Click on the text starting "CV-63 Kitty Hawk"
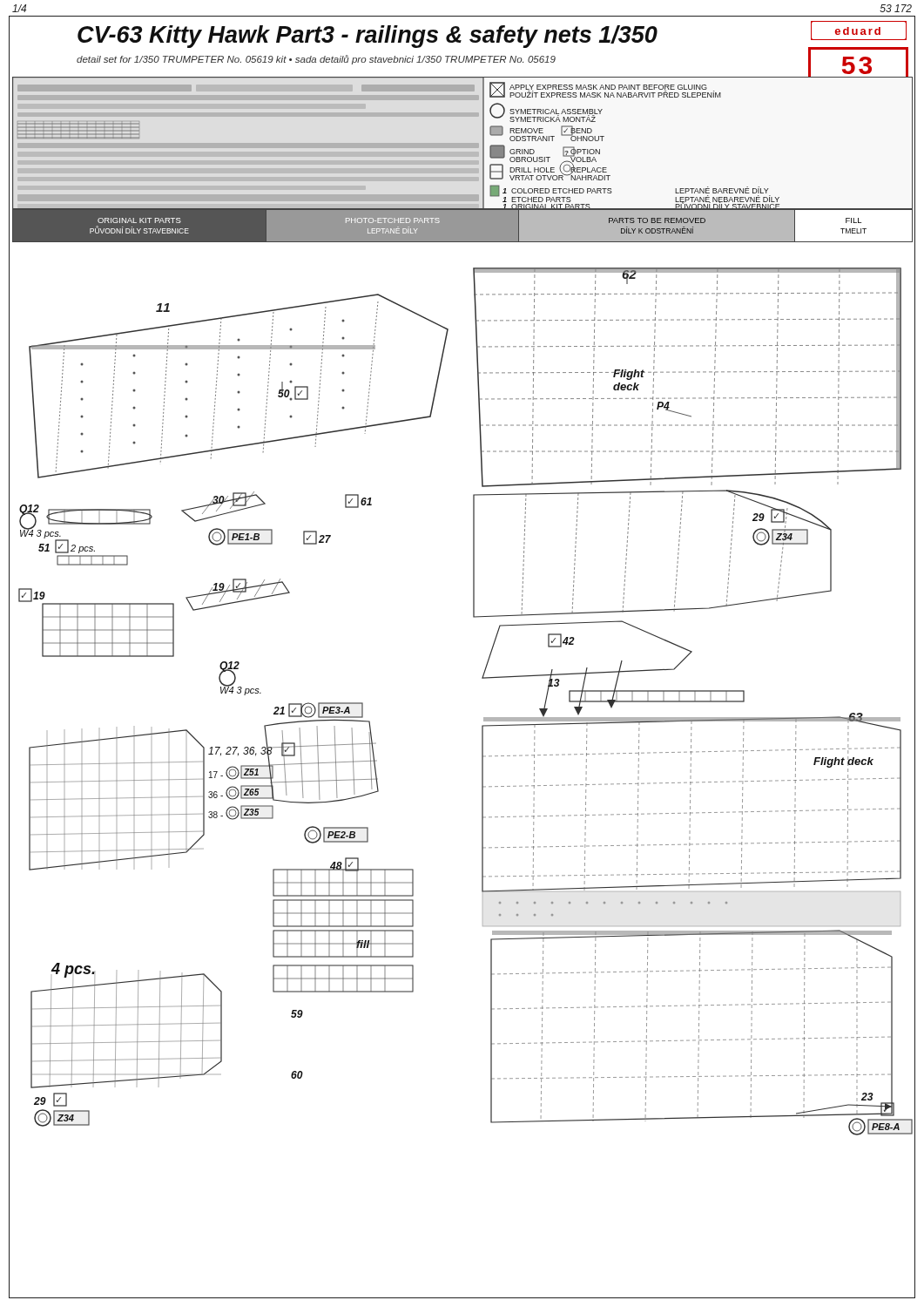The image size is (924, 1307). pyautogui.click(x=367, y=35)
